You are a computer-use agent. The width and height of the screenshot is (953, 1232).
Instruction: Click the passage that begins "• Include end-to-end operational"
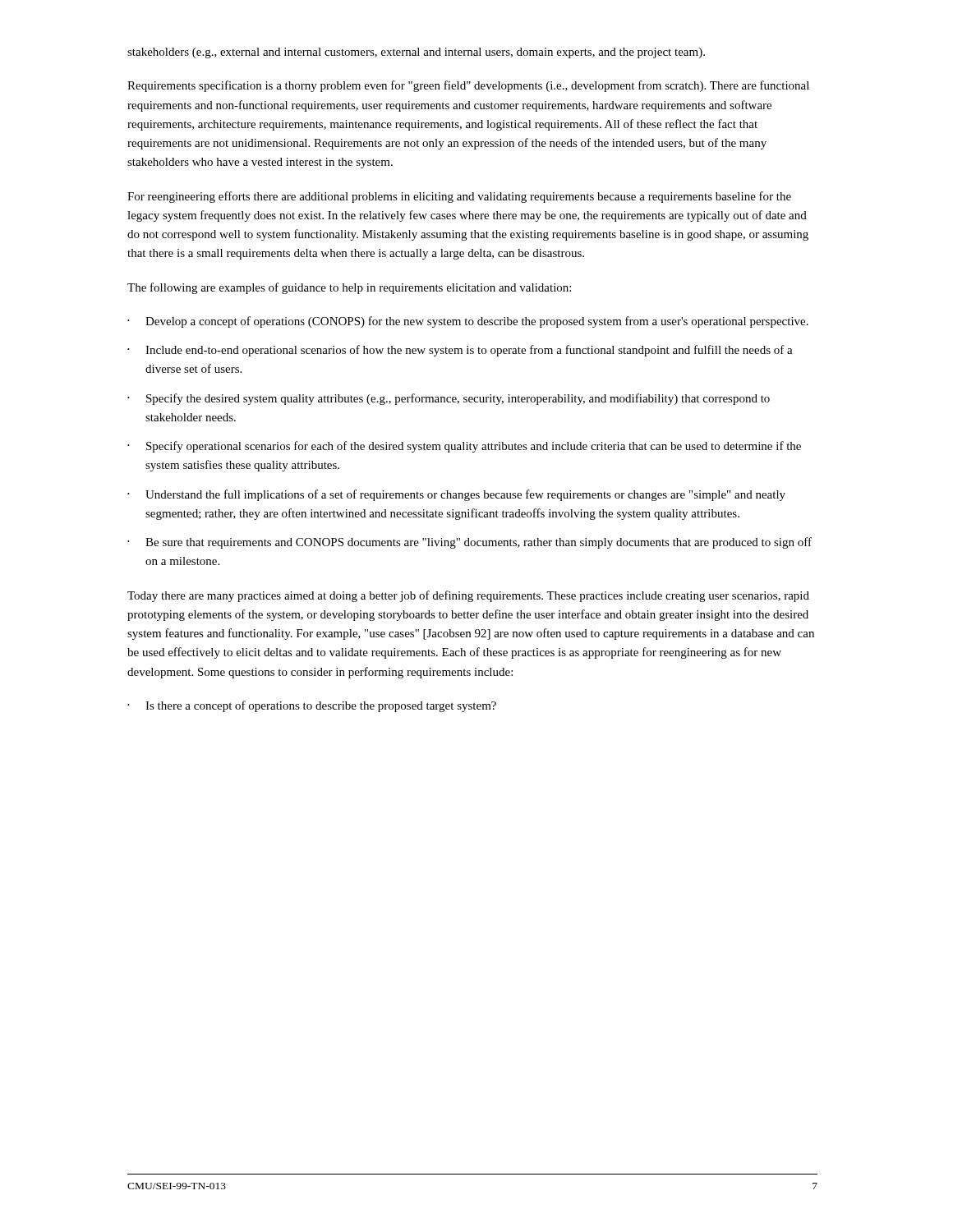pyautogui.click(x=472, y=360)
